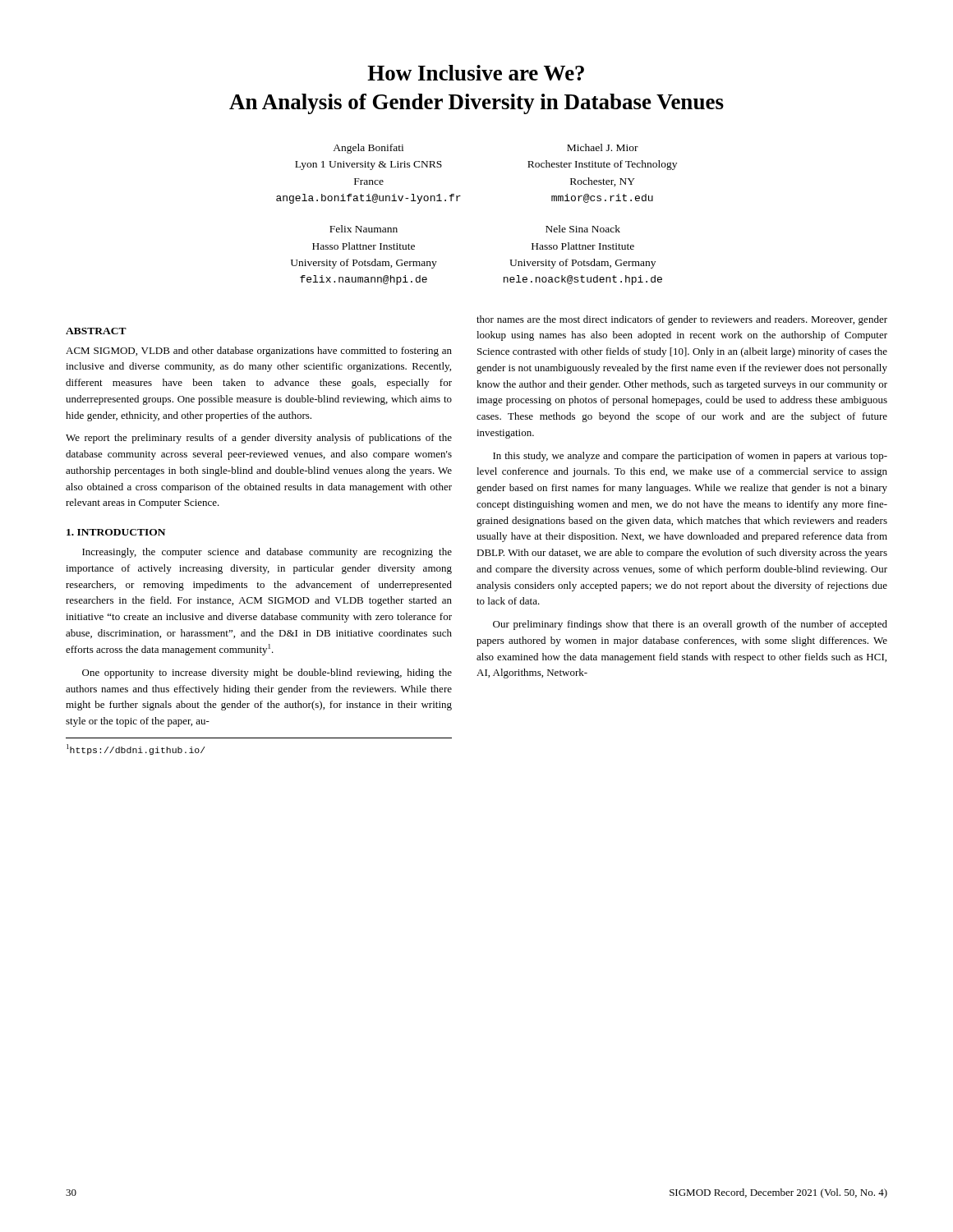Select the text starting "1. INTRODUCTION"

click(116, 532)
